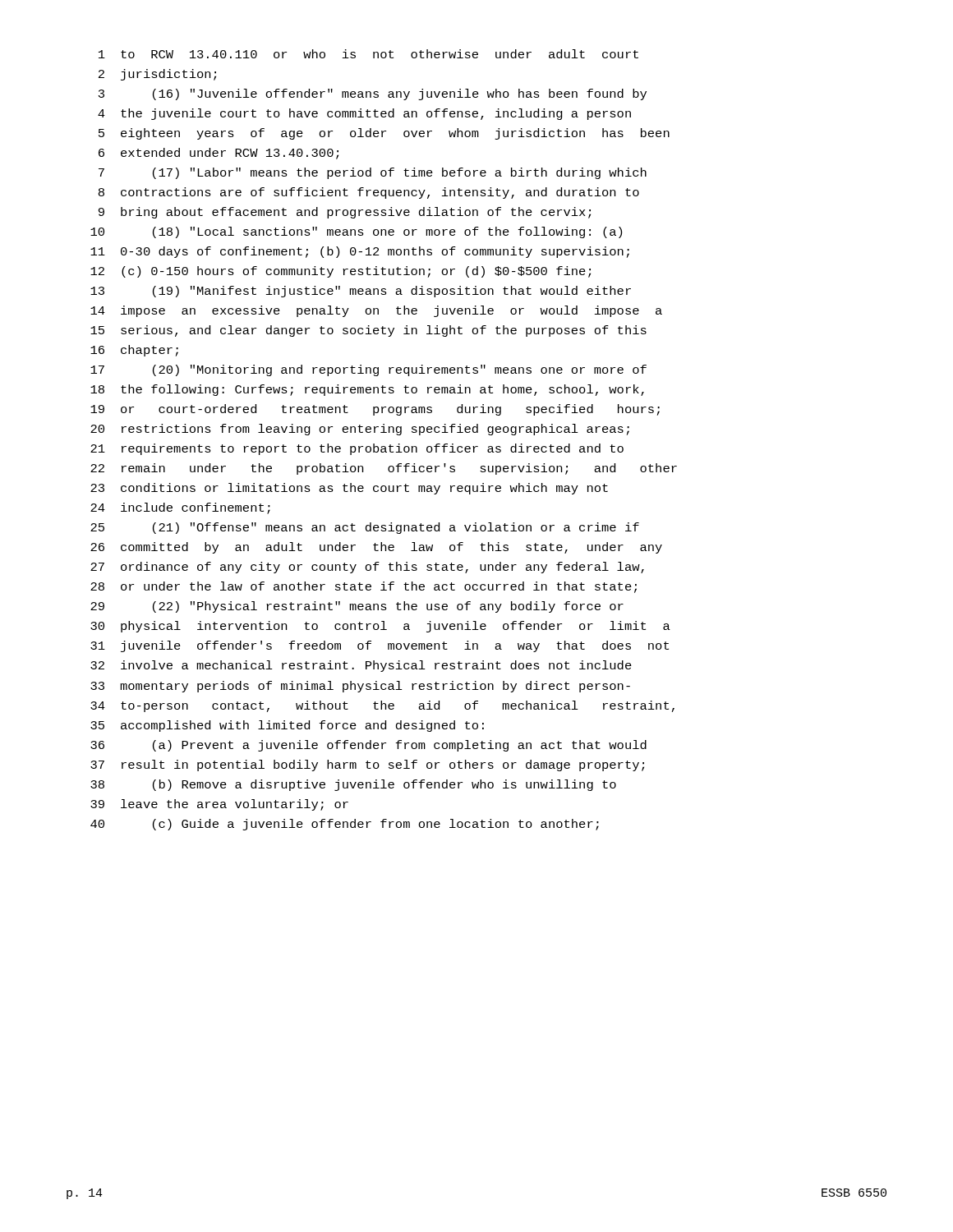Locate the list item containing "13 (19) "Manifest"
The height and width of the screenshot is (1232, 953).
tap(476, 292)
